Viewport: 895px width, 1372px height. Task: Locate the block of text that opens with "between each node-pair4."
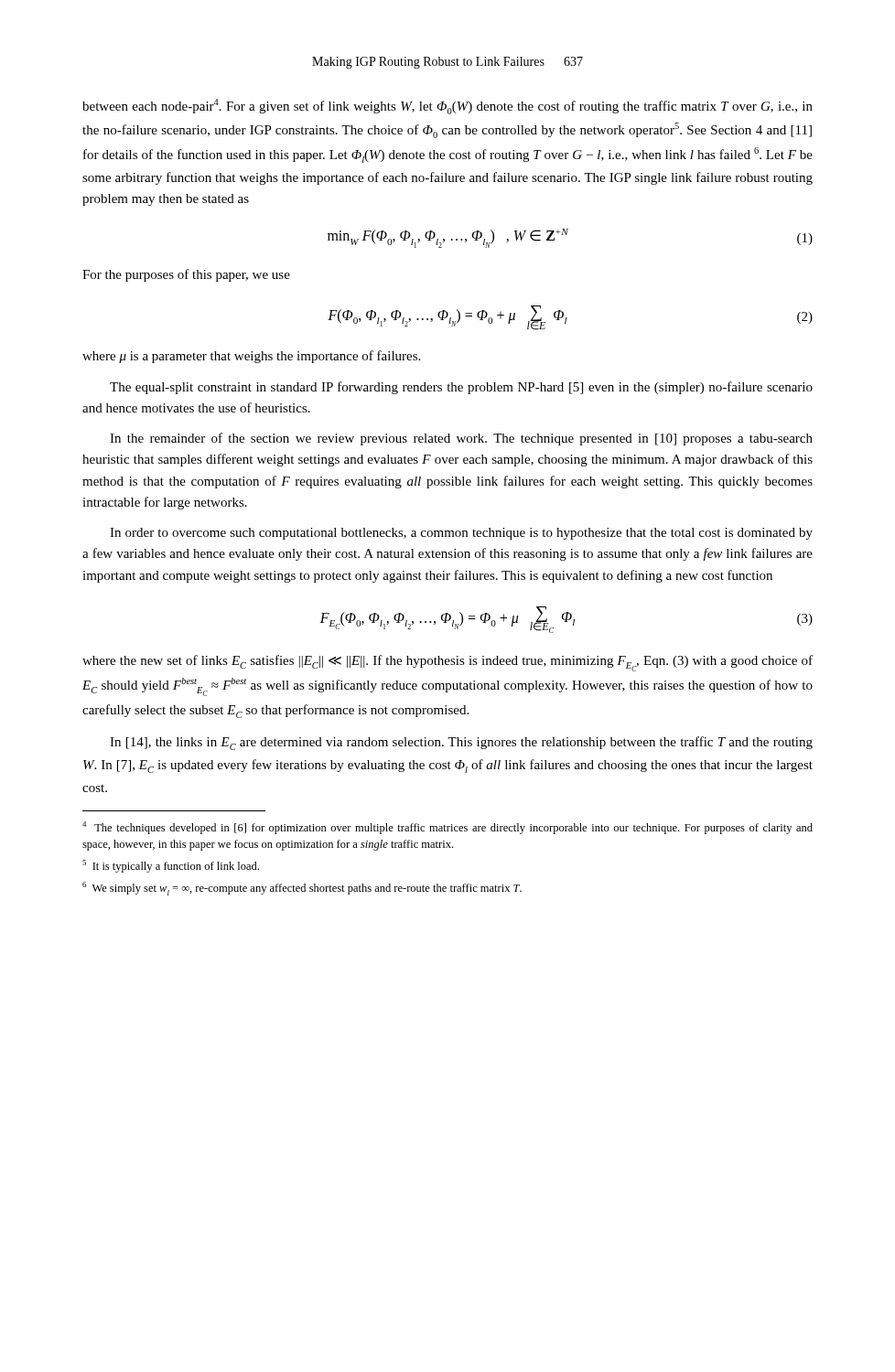coord(448,152)
